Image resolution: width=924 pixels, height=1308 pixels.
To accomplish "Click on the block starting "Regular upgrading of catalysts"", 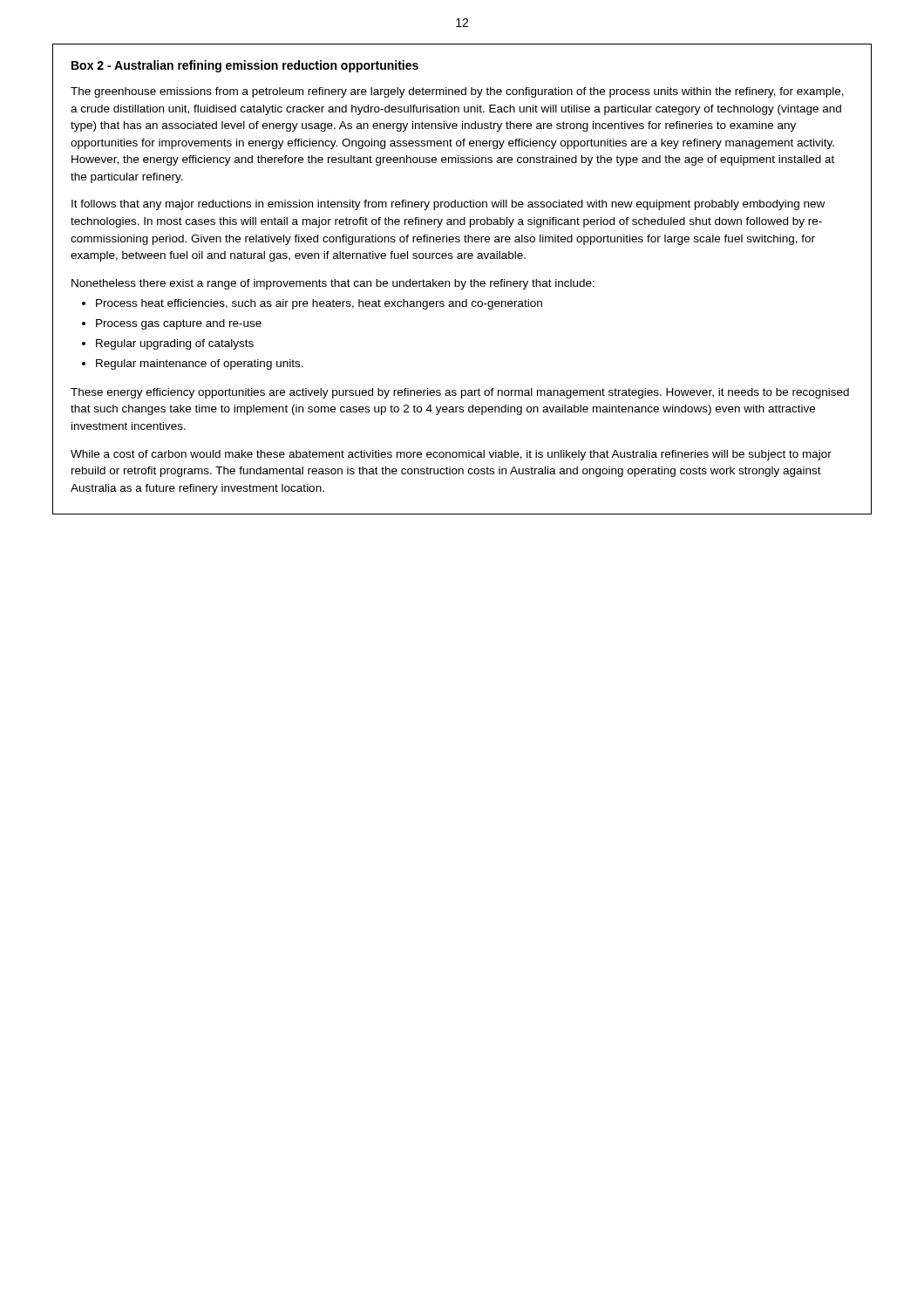I will tap(174, 343).
